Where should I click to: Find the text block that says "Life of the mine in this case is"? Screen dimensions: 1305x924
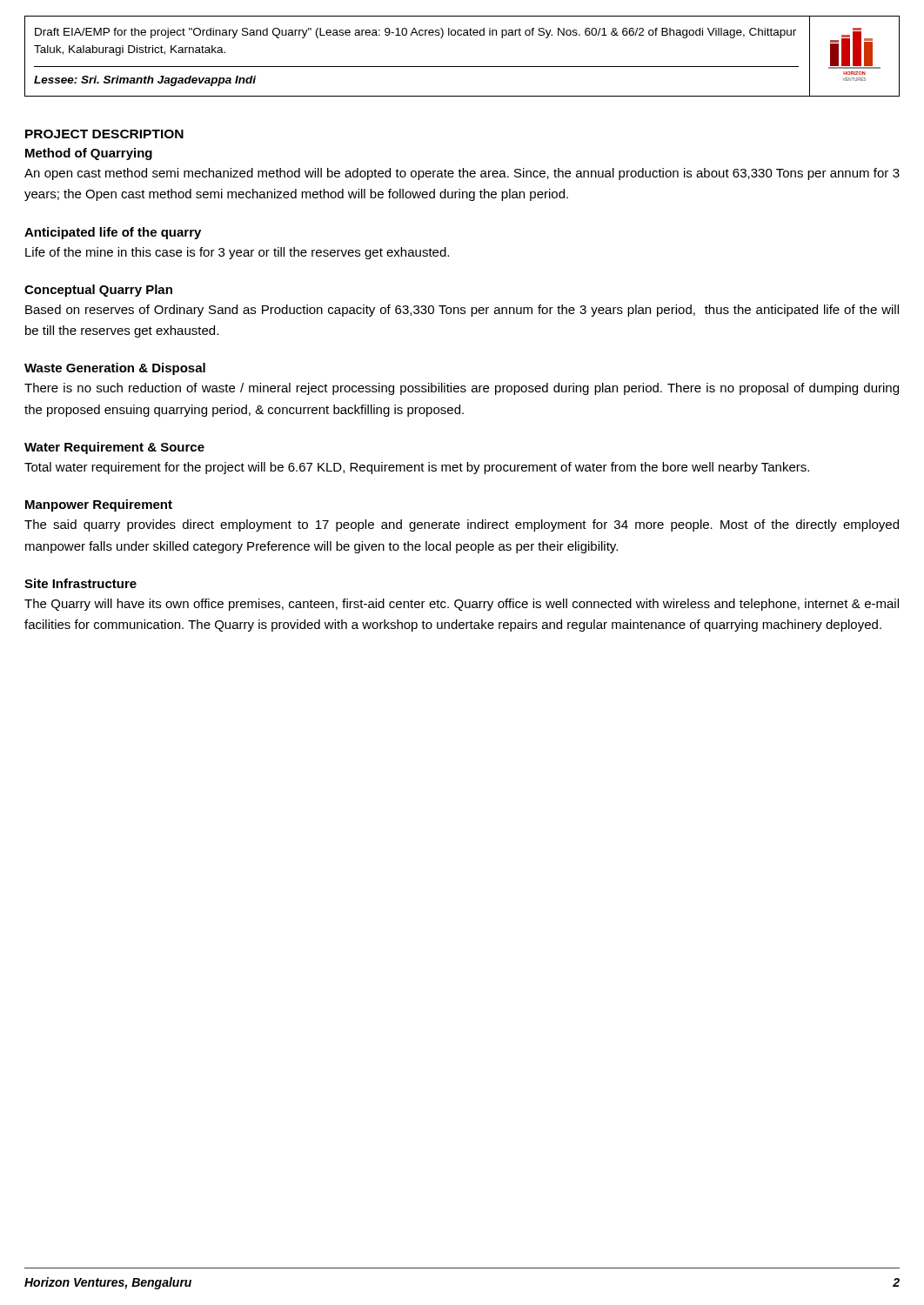[x=237, y=252]
